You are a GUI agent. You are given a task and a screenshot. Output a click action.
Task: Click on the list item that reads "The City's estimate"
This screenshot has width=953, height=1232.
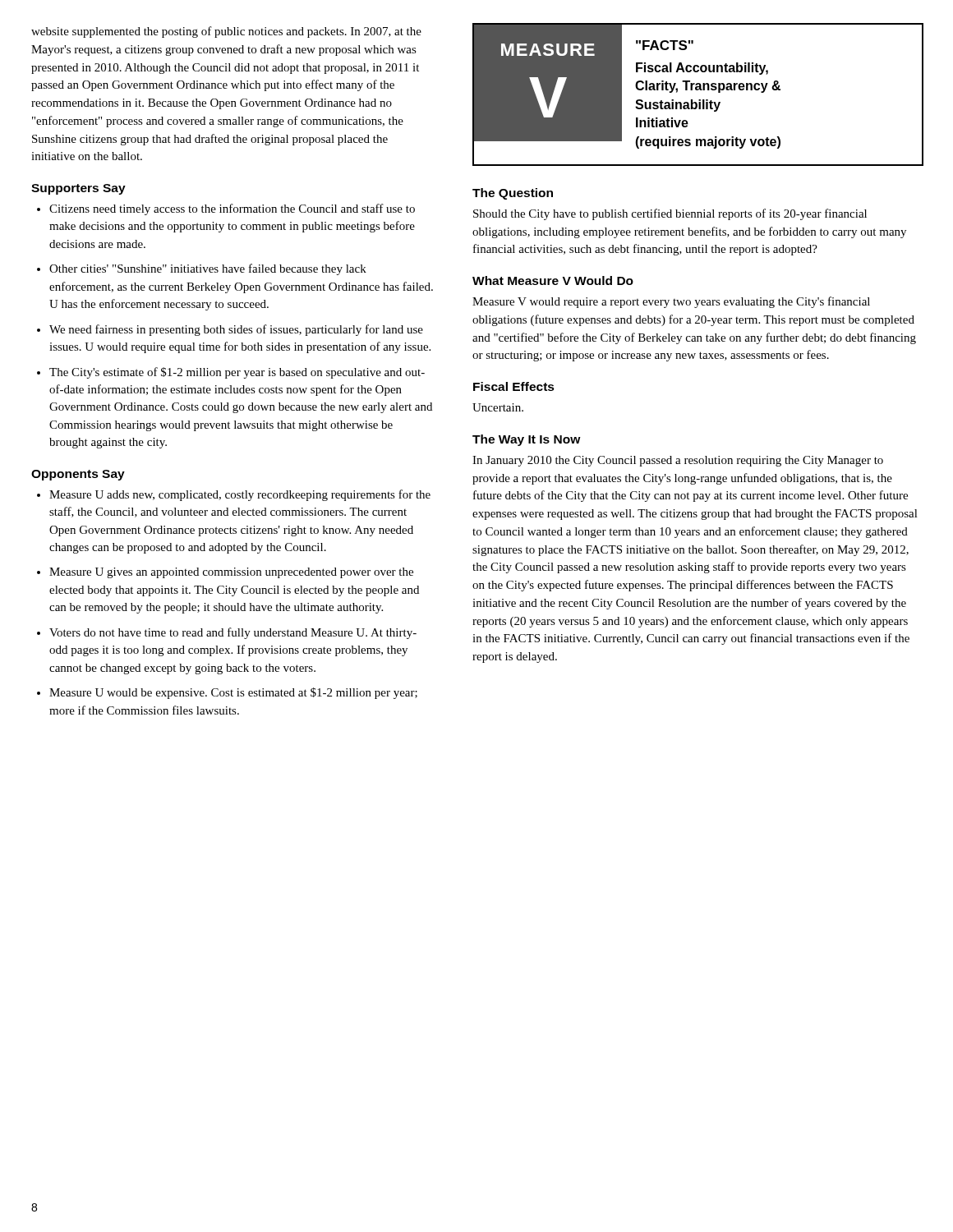[241, 407]
